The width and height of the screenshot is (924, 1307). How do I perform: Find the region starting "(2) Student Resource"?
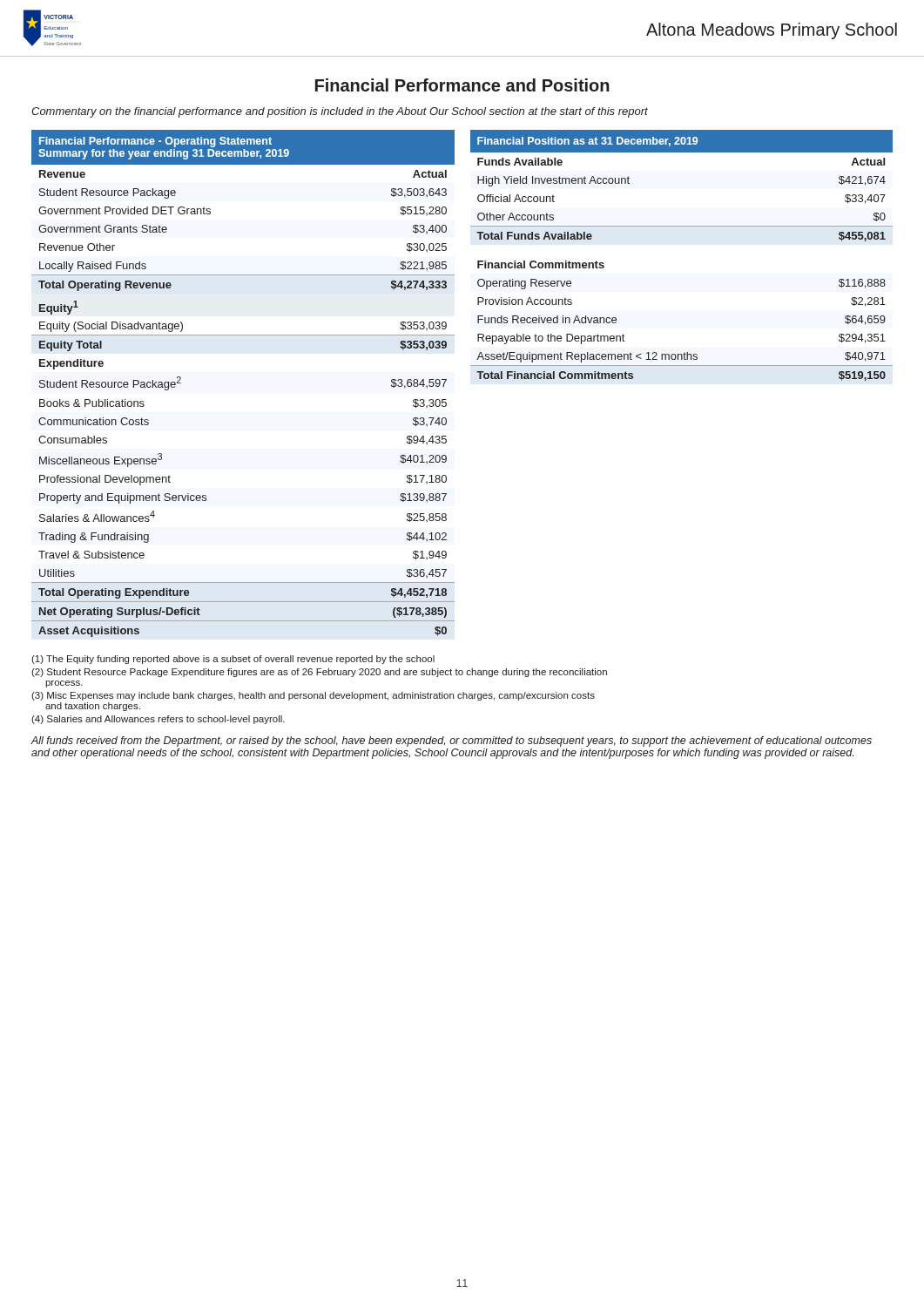point(462,677)
